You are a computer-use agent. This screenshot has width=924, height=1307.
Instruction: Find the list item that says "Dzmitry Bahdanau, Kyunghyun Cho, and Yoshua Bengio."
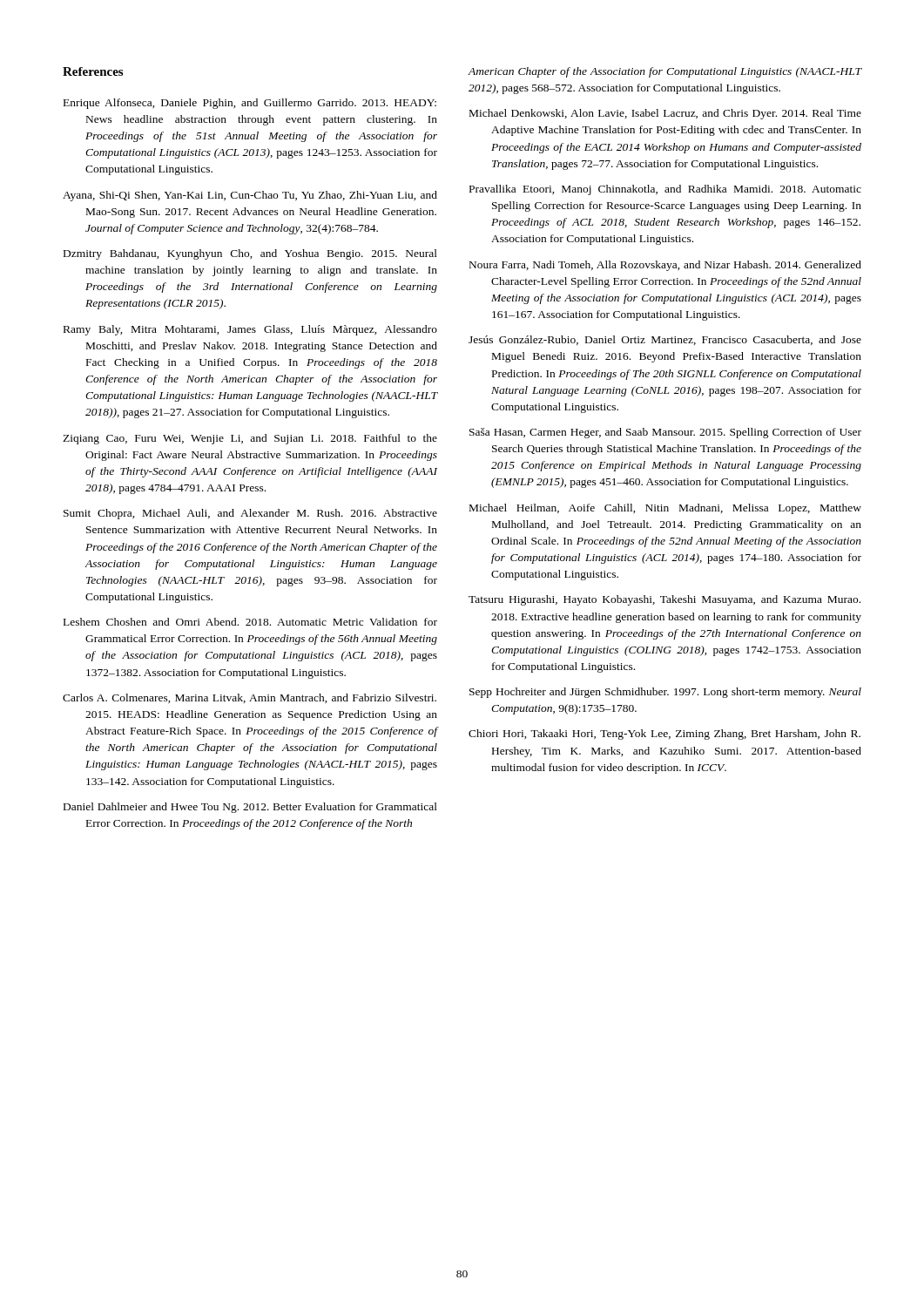tap(250, 278)
